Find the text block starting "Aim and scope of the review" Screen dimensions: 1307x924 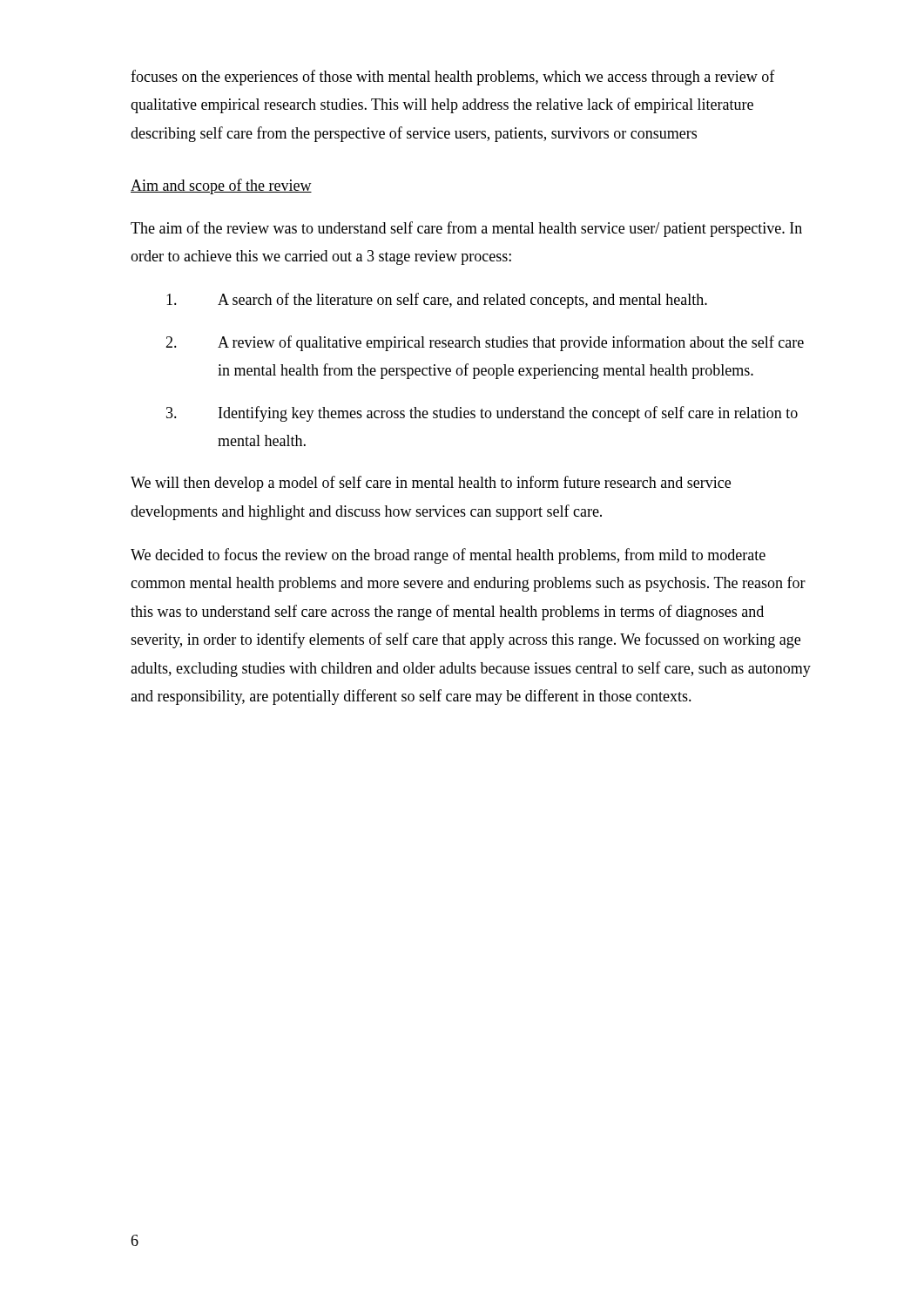(x=221, y=186)
